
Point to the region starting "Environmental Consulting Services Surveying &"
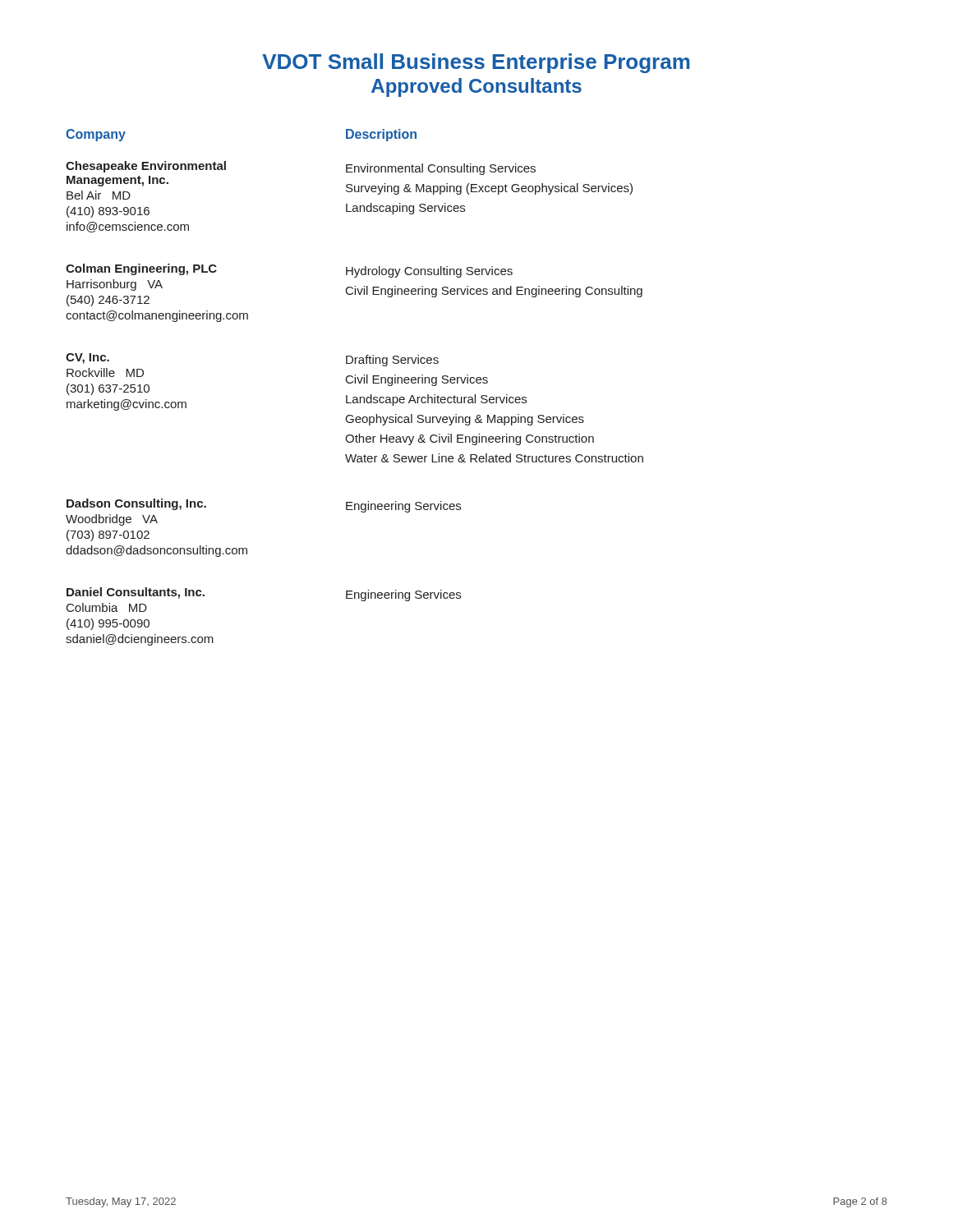click(x=489, y=188)
